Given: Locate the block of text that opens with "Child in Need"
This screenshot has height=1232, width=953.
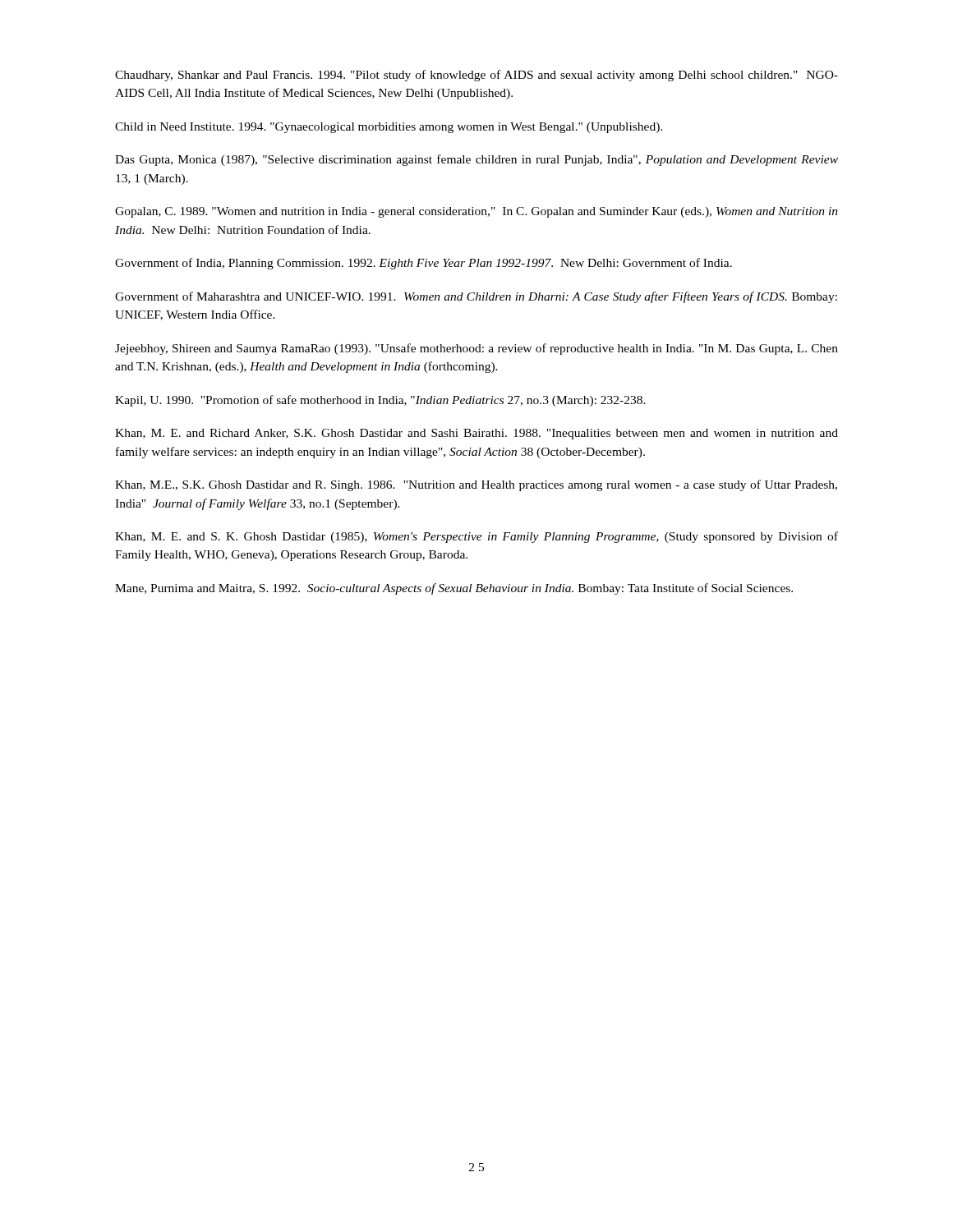Looking at the screenshot, I should pyautogui.click(x=389, y=126).
